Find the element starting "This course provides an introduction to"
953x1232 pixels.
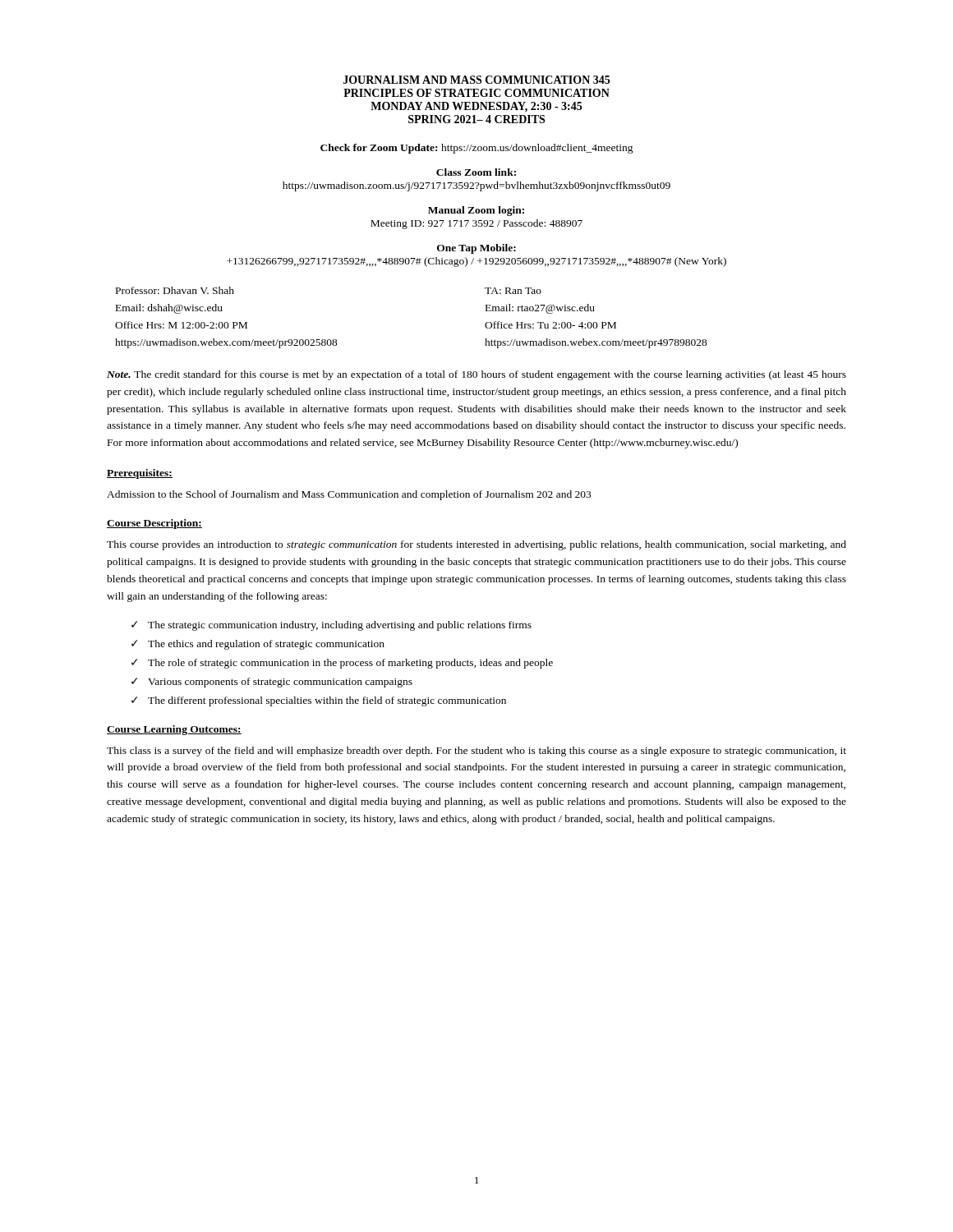pos(476,570)
